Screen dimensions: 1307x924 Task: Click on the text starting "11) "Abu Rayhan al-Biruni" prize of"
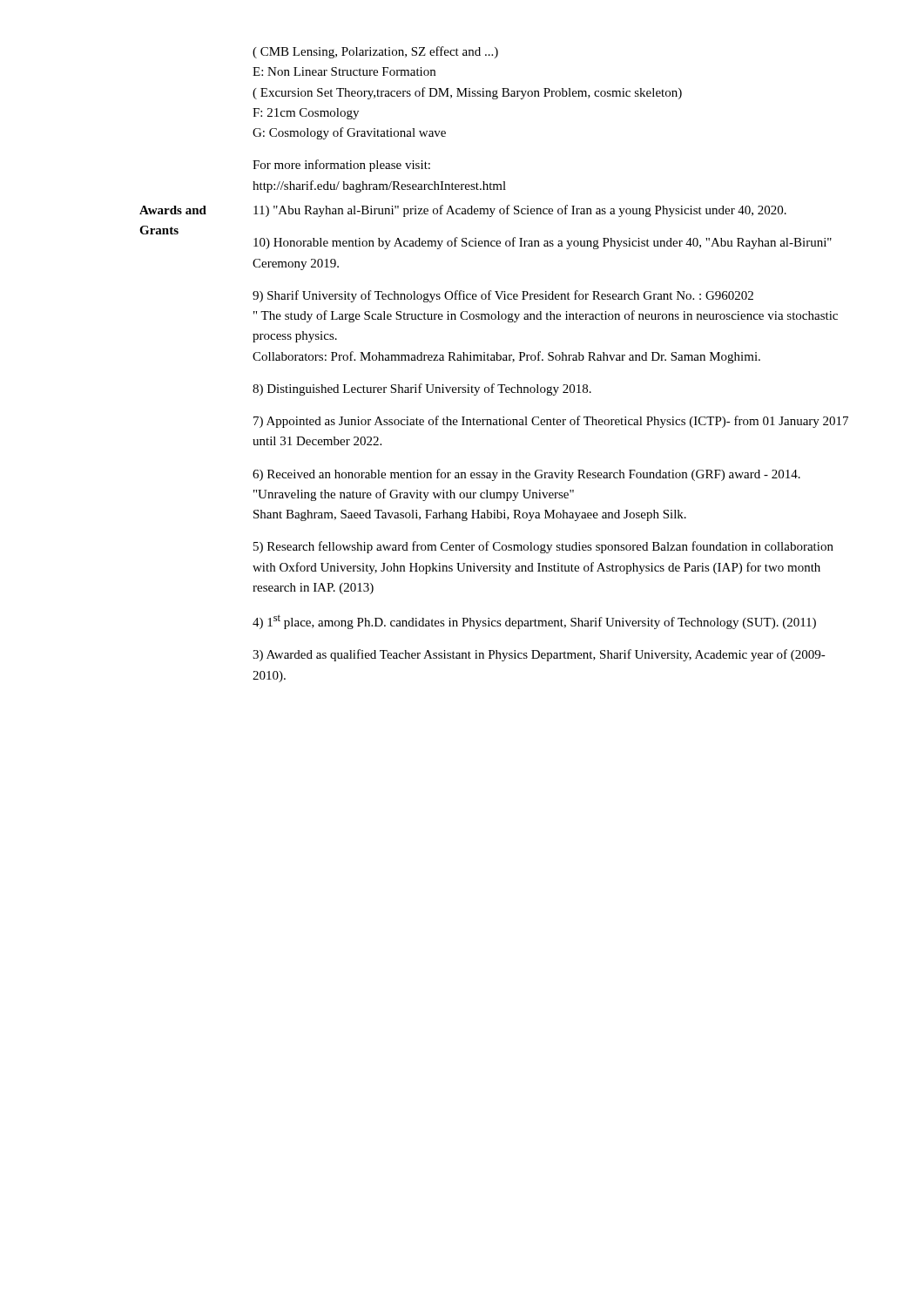click(x=520, y=210)
